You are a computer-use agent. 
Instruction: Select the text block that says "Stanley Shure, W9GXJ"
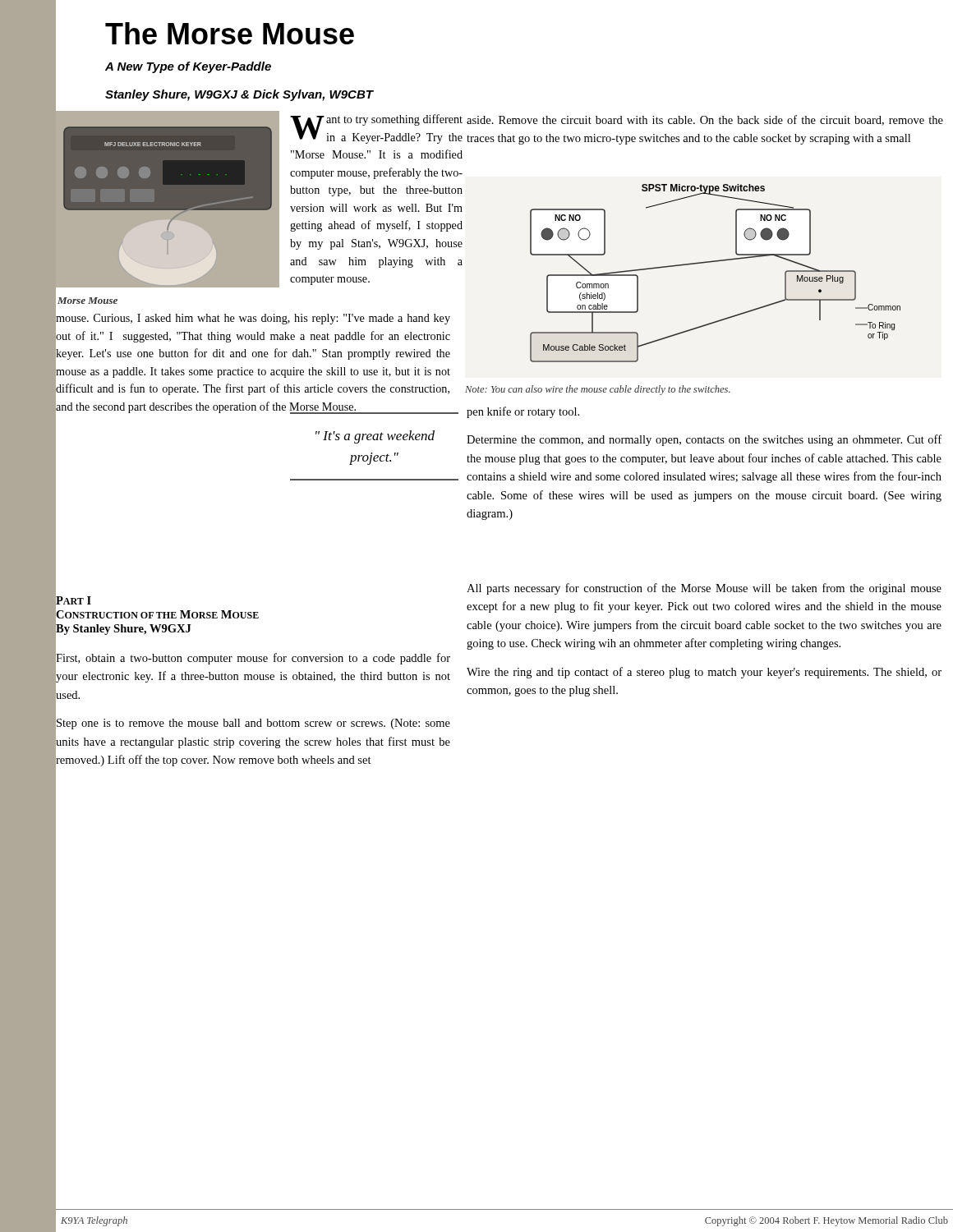click(x=239, y=95)
